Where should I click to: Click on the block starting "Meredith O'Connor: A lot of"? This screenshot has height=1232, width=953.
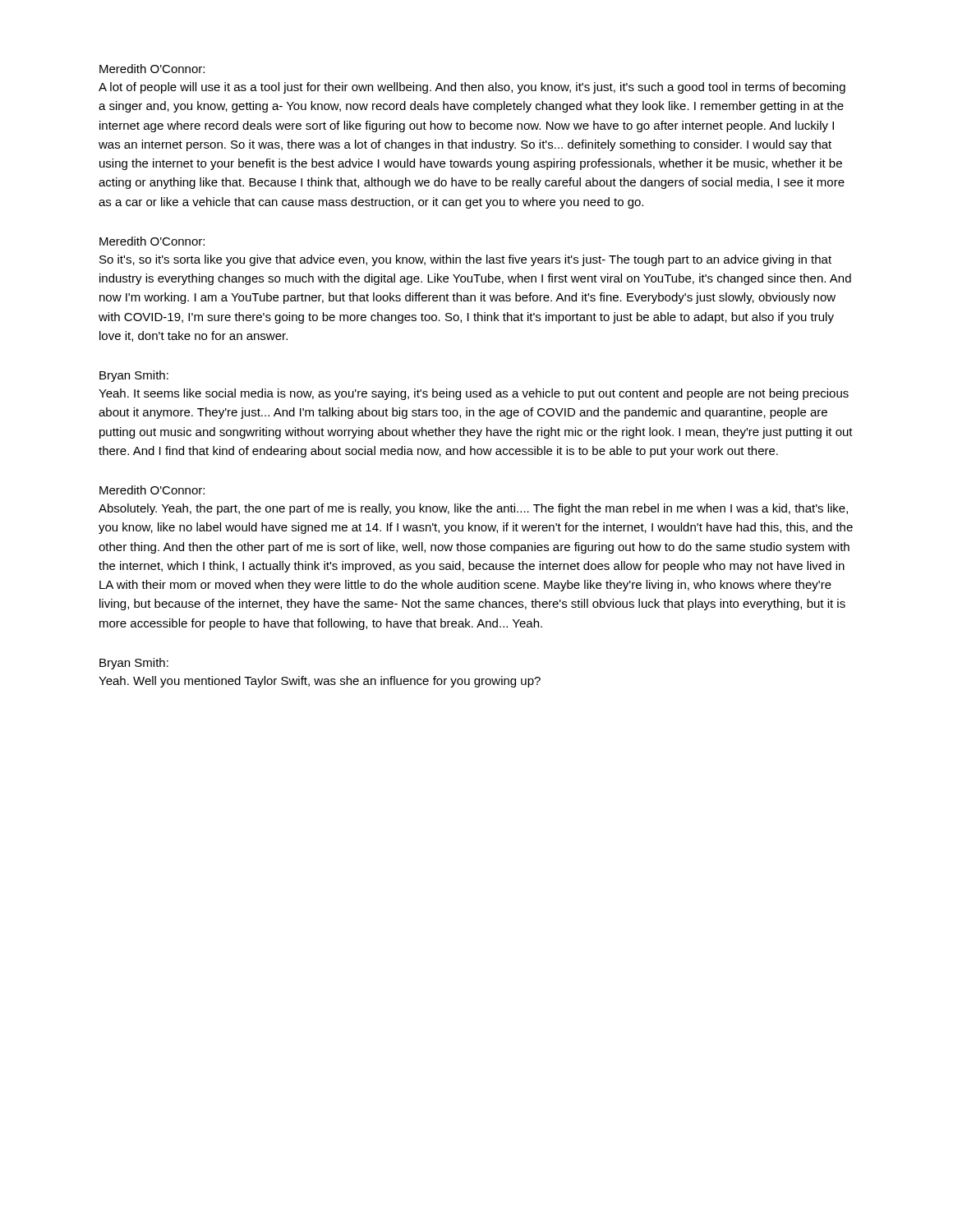pyautogui.click(x=476, y=136)
